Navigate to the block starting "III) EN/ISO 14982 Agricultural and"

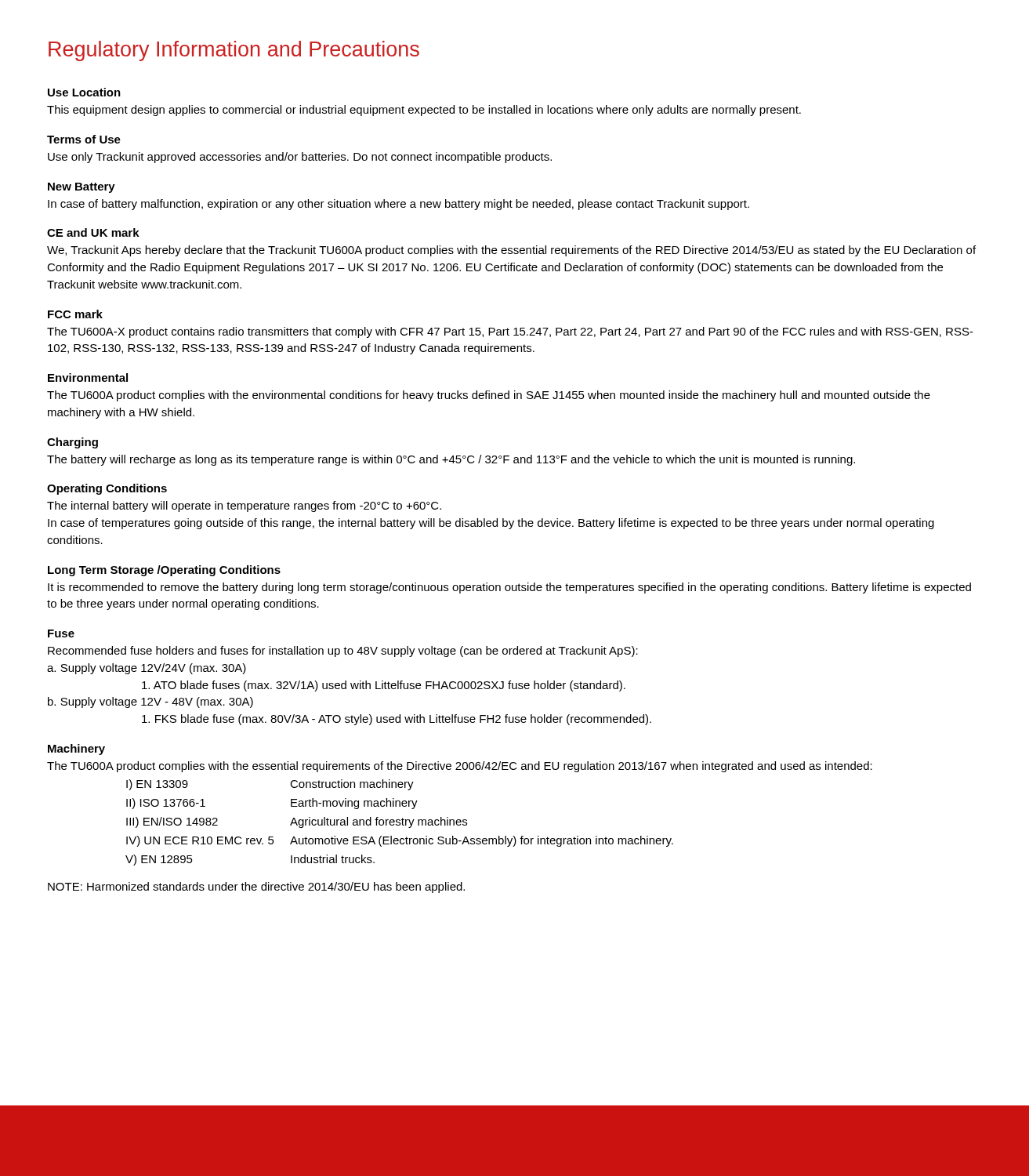coord(297,821)
